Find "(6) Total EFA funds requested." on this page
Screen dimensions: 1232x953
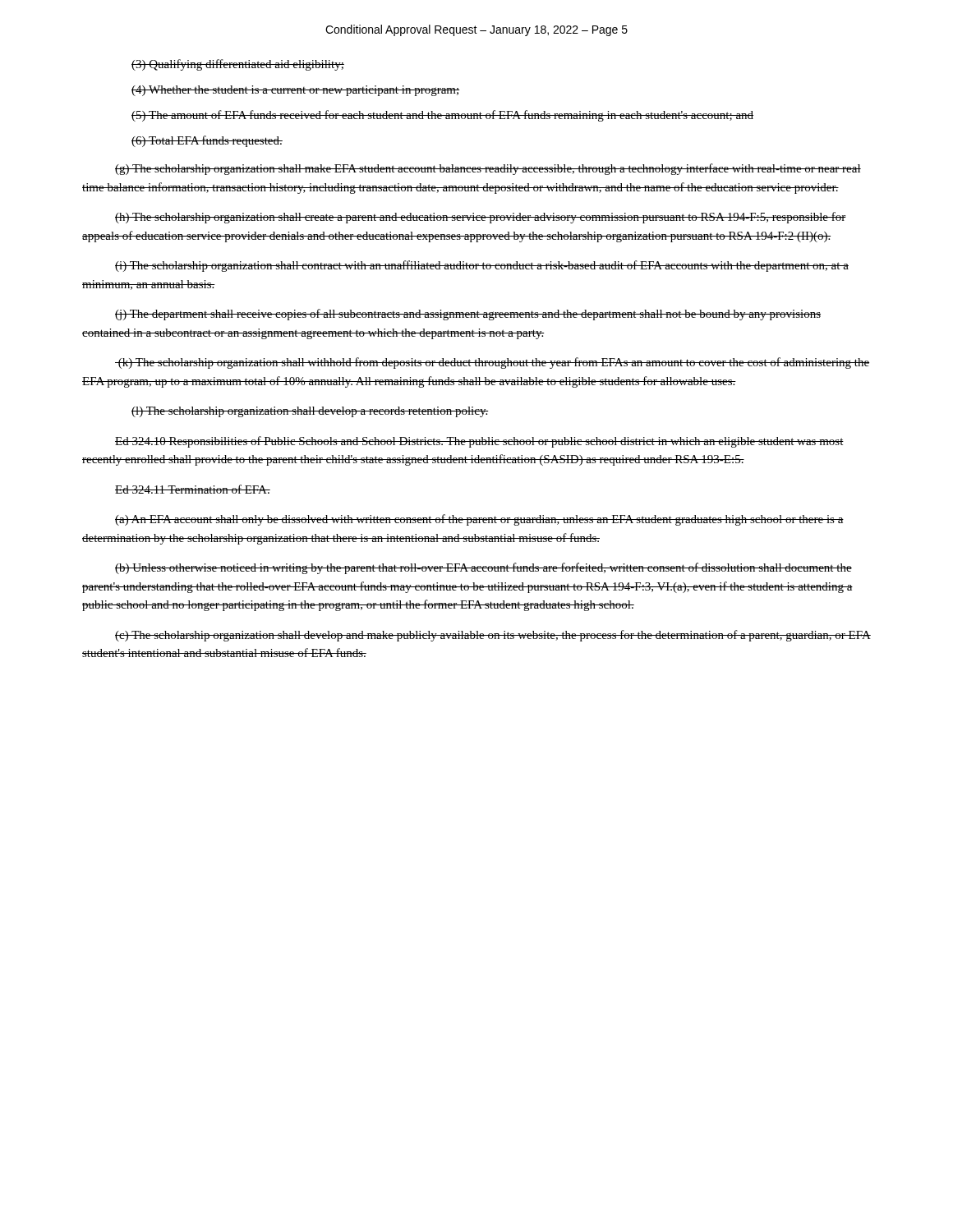pos(207,140)
